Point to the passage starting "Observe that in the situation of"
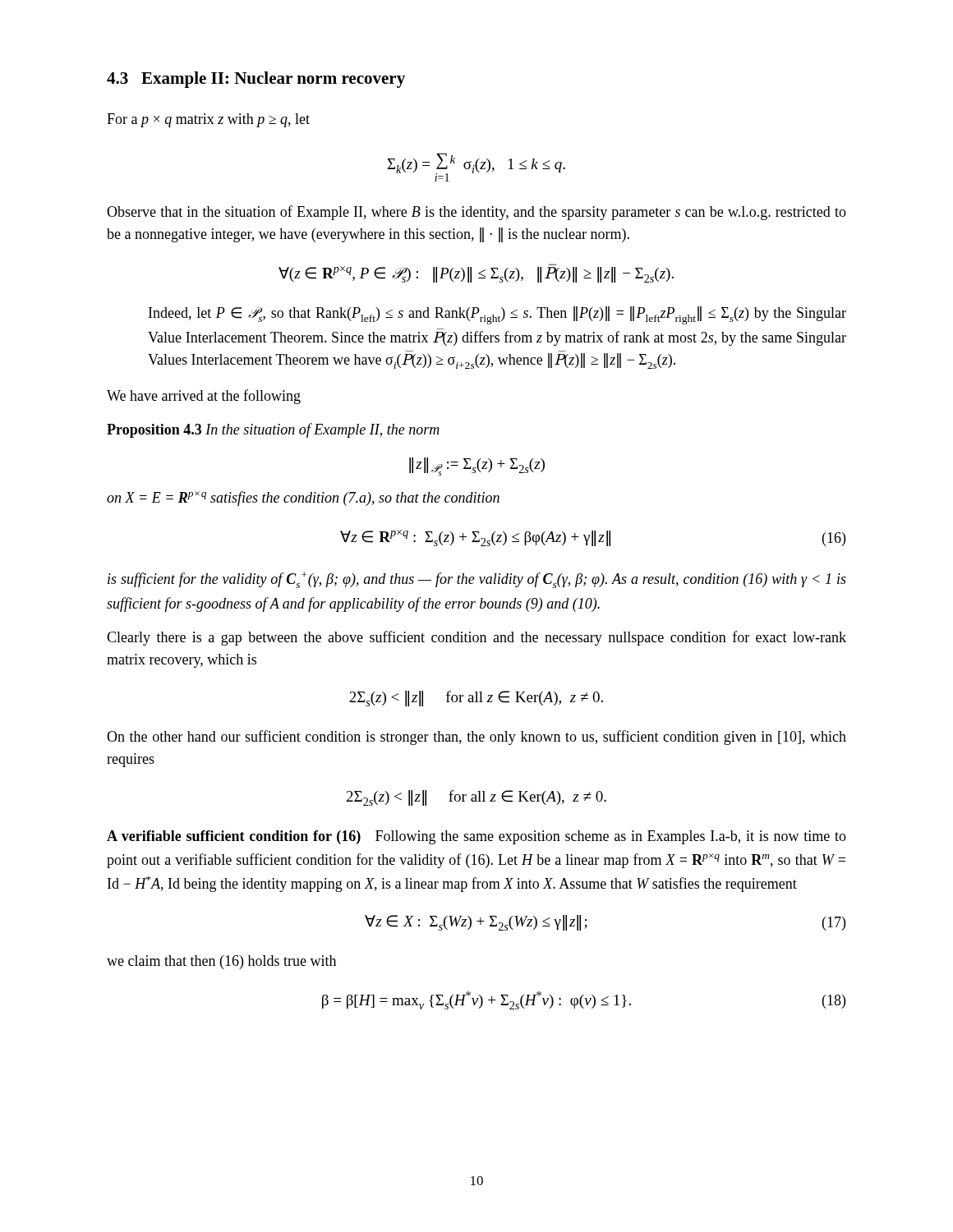This screenshot has width=953, height=1232. point(476,223)
